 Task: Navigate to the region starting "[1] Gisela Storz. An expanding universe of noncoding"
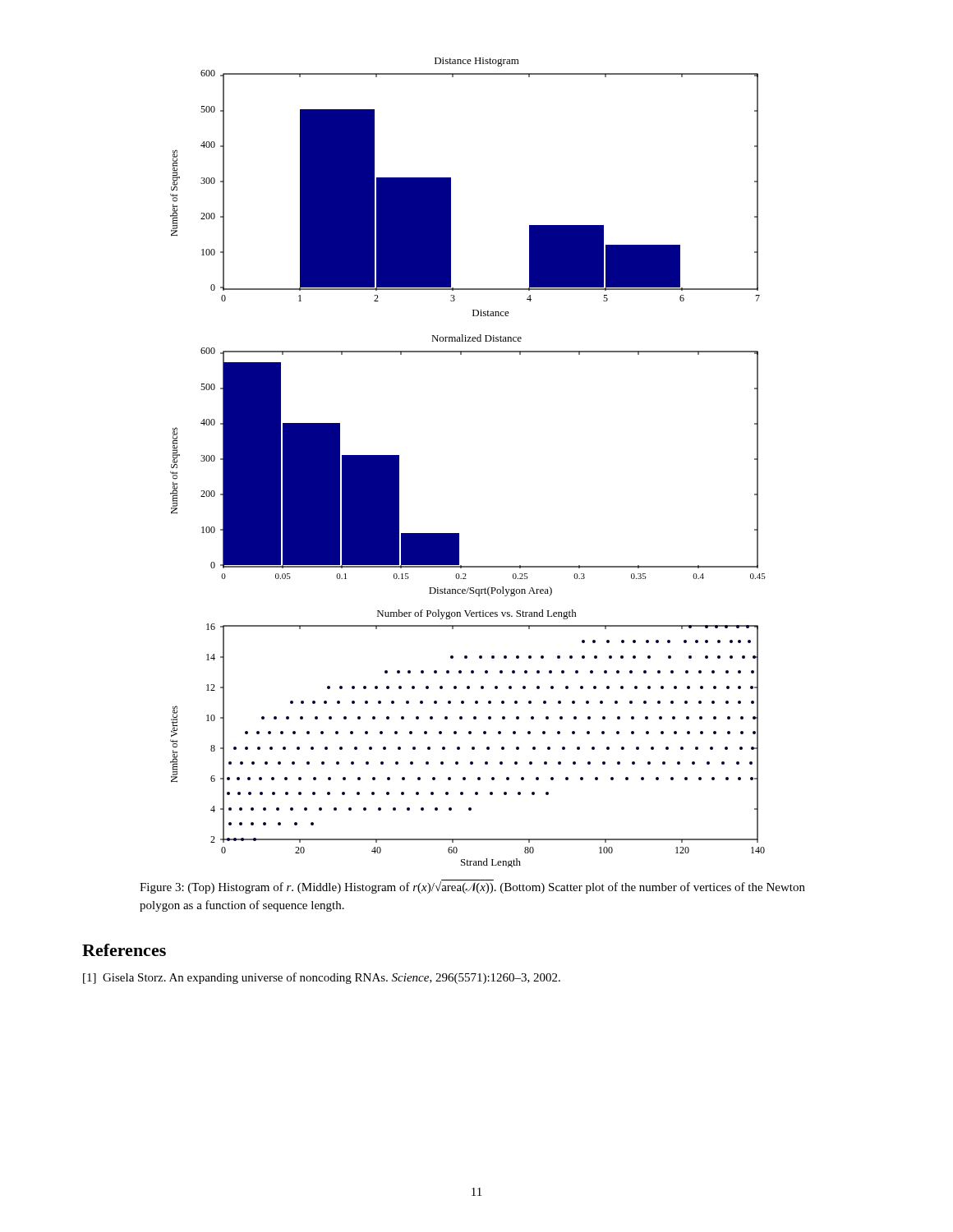click(x=334, y=977)
